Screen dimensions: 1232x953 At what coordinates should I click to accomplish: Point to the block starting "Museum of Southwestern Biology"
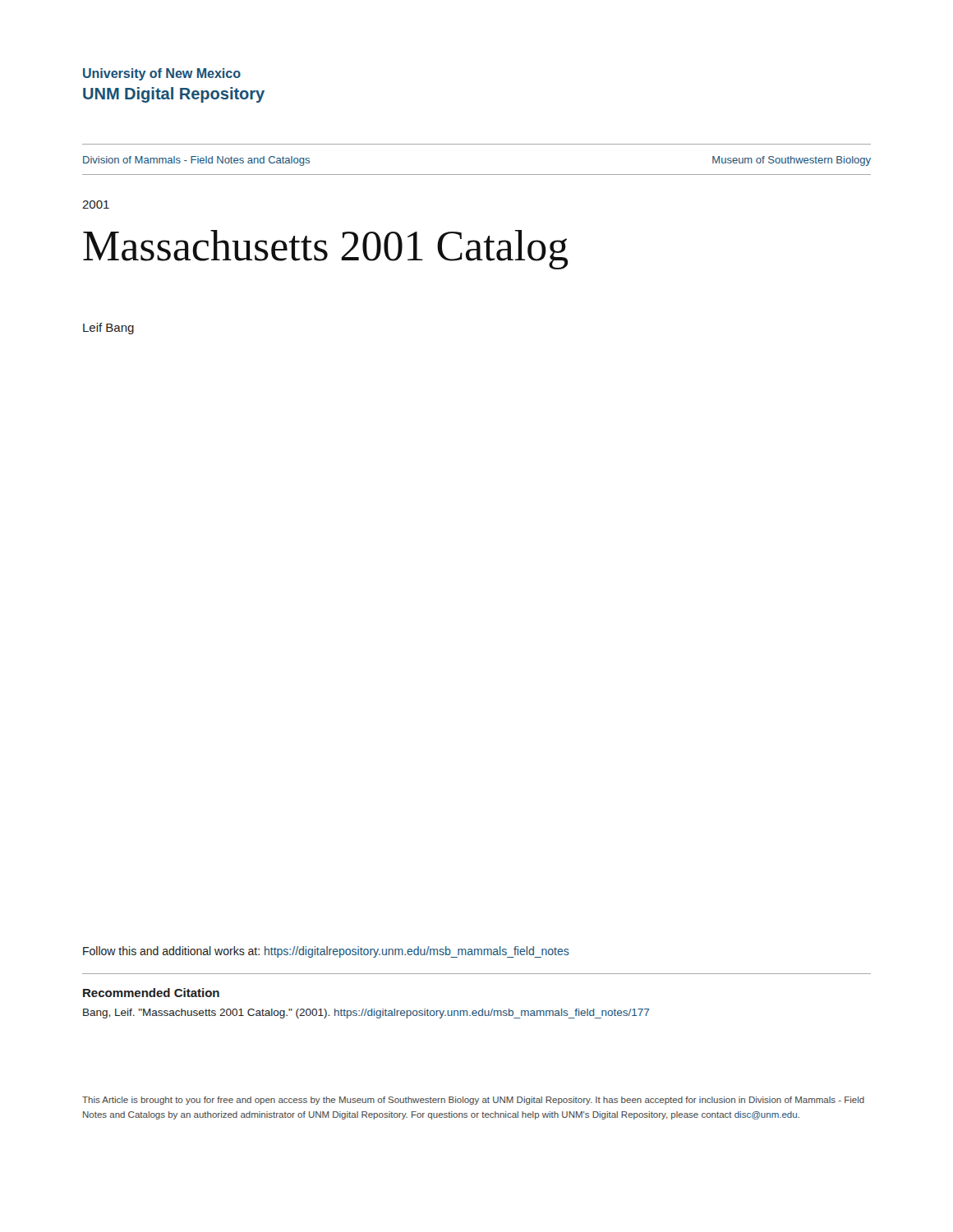click(791, 160)
